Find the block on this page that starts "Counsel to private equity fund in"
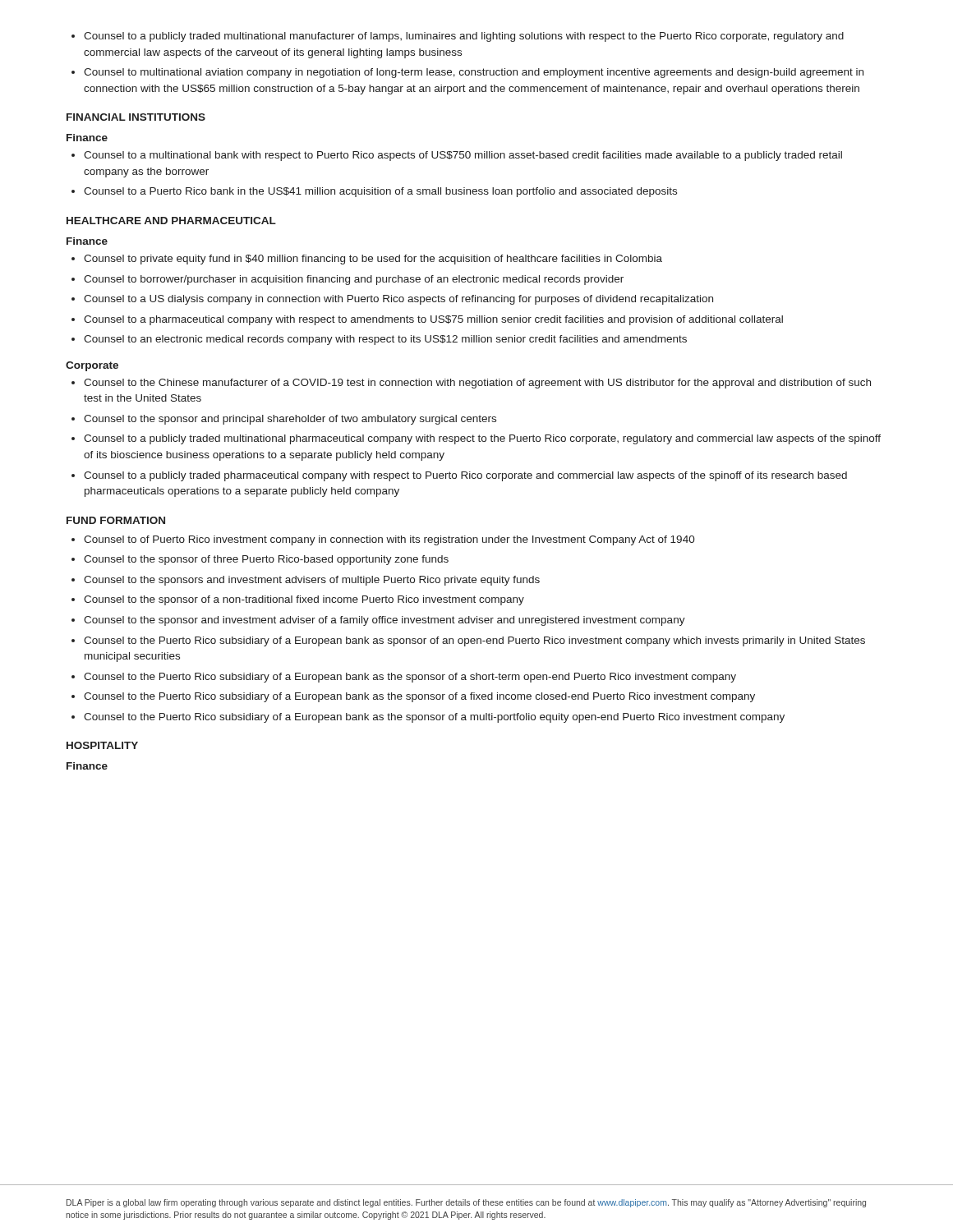 coord(486,258)
